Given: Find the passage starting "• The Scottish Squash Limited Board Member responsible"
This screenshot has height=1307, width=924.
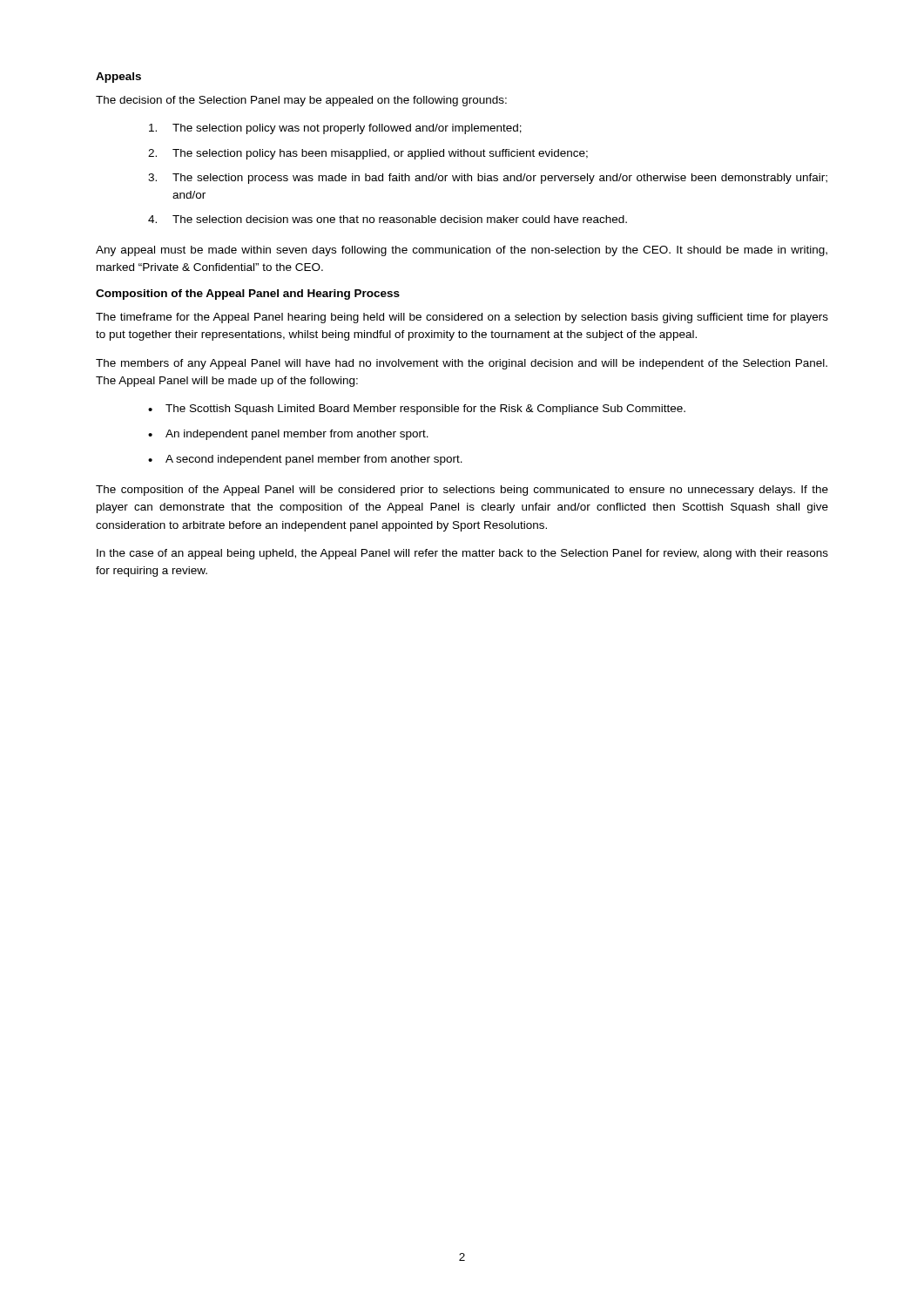Looking at the screenshot, I should tap(417, 409).
